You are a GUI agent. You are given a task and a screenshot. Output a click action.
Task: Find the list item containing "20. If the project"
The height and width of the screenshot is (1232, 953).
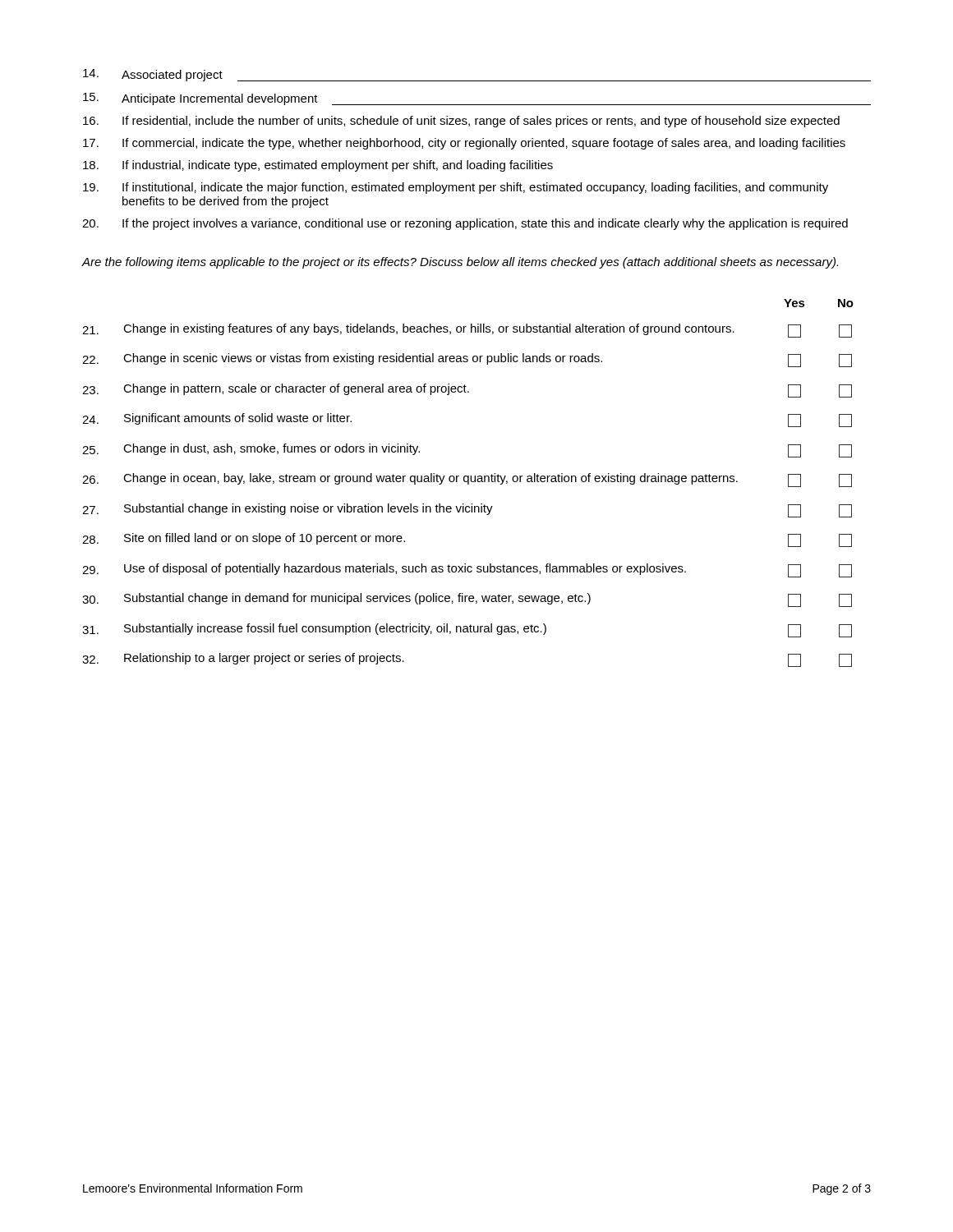pyautogui.click(x=476, y=223)
